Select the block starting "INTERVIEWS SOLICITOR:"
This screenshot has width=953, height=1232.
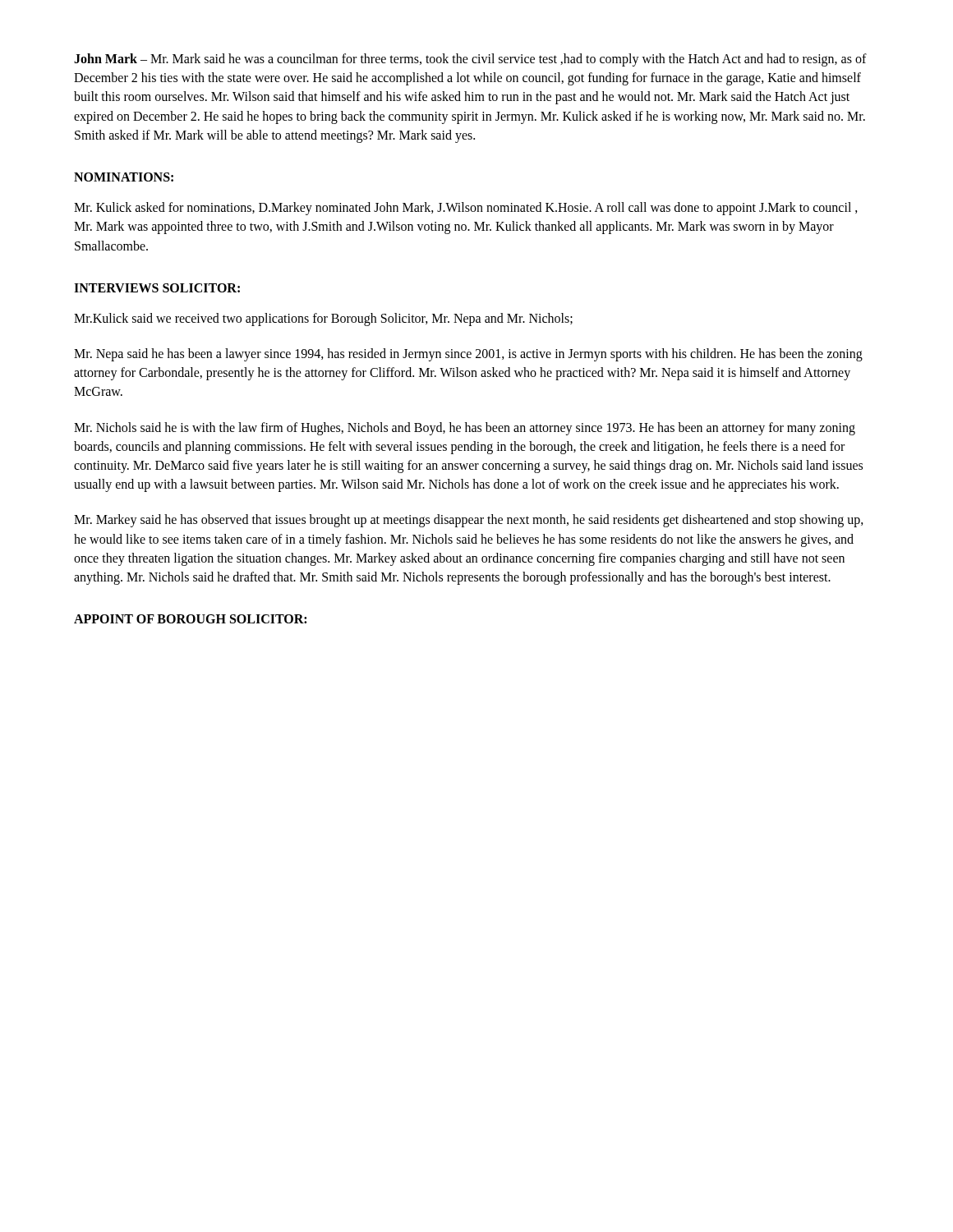157,288
